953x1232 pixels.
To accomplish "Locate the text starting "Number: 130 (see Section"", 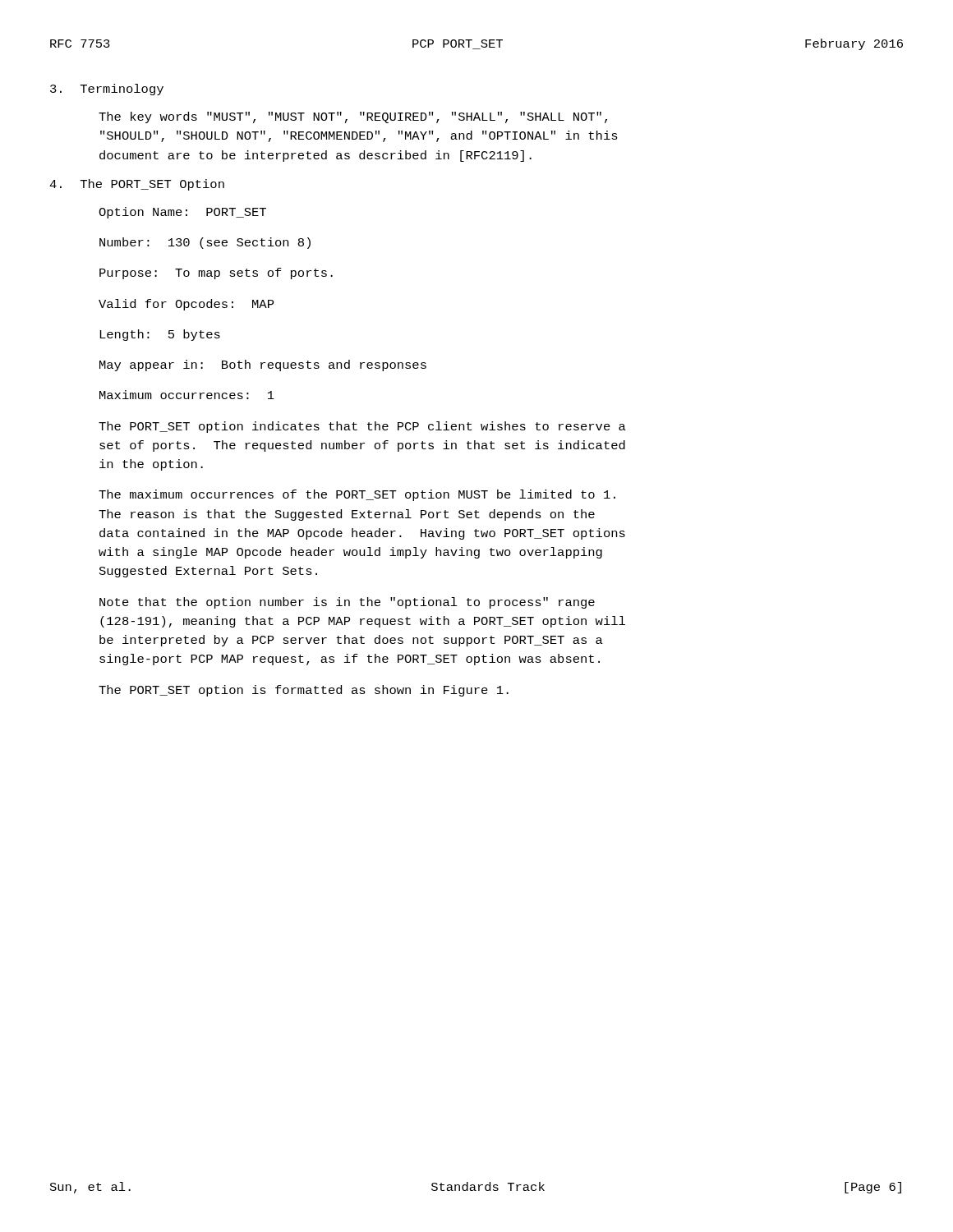I will (206, 243).
